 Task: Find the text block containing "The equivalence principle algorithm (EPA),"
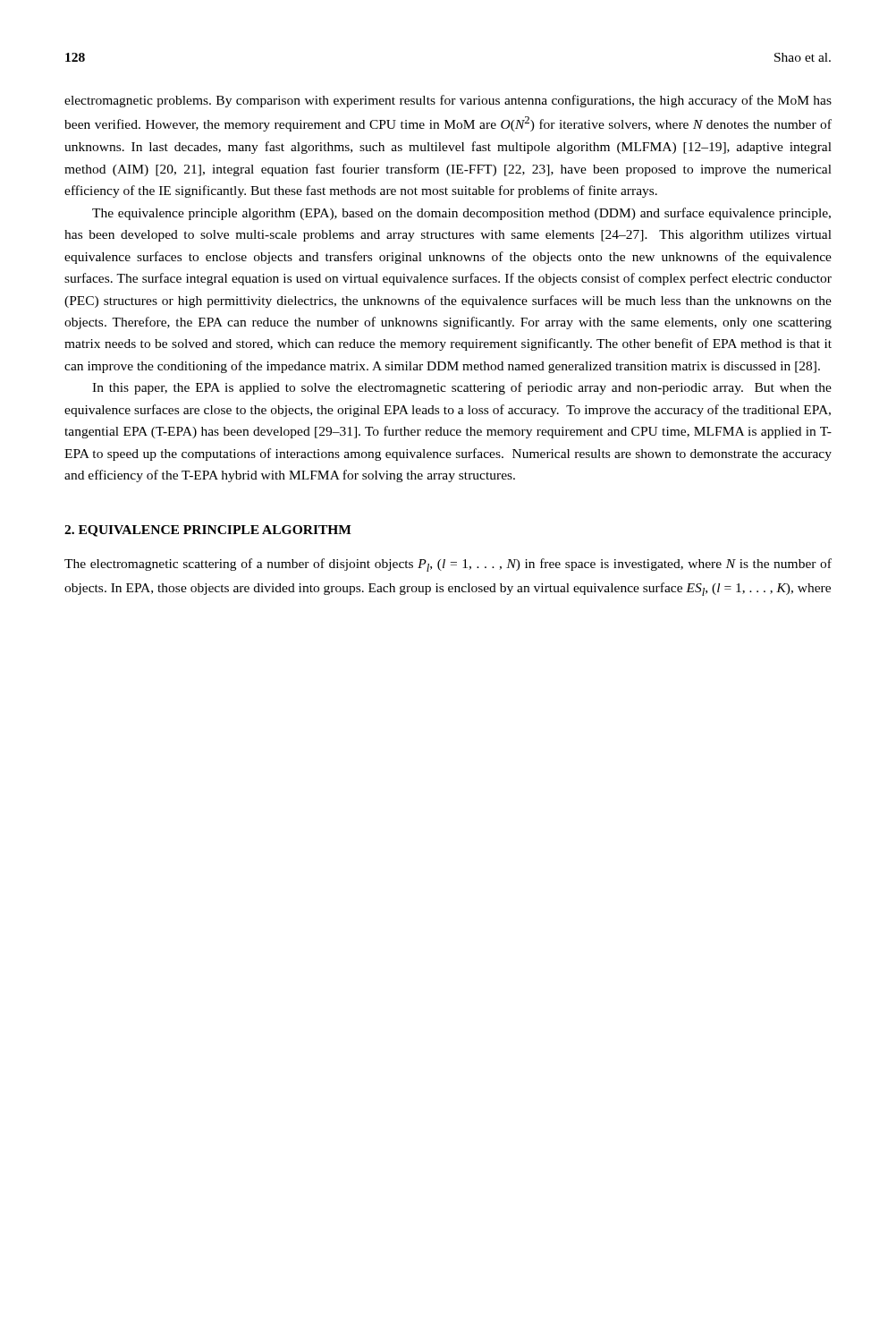click(448, 289)
